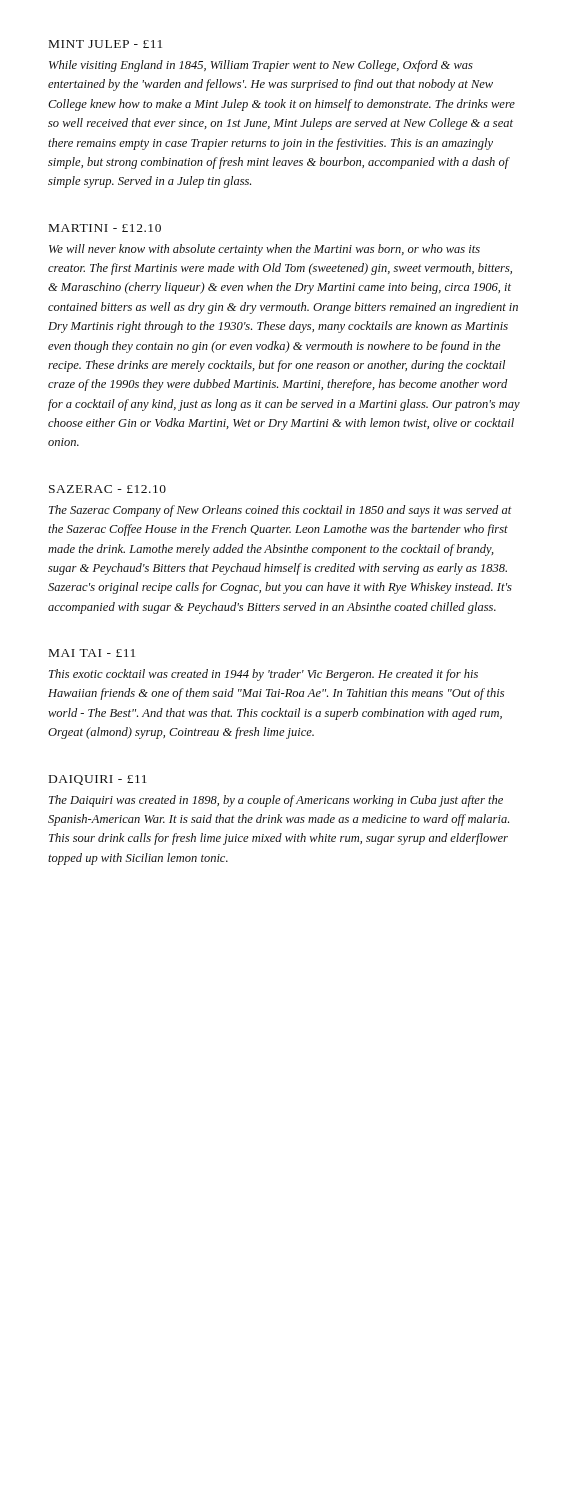568x1500 pixels.
Task: Locate the text block with the text "We will never know with absolute"
Action: (x=284, y=346)
